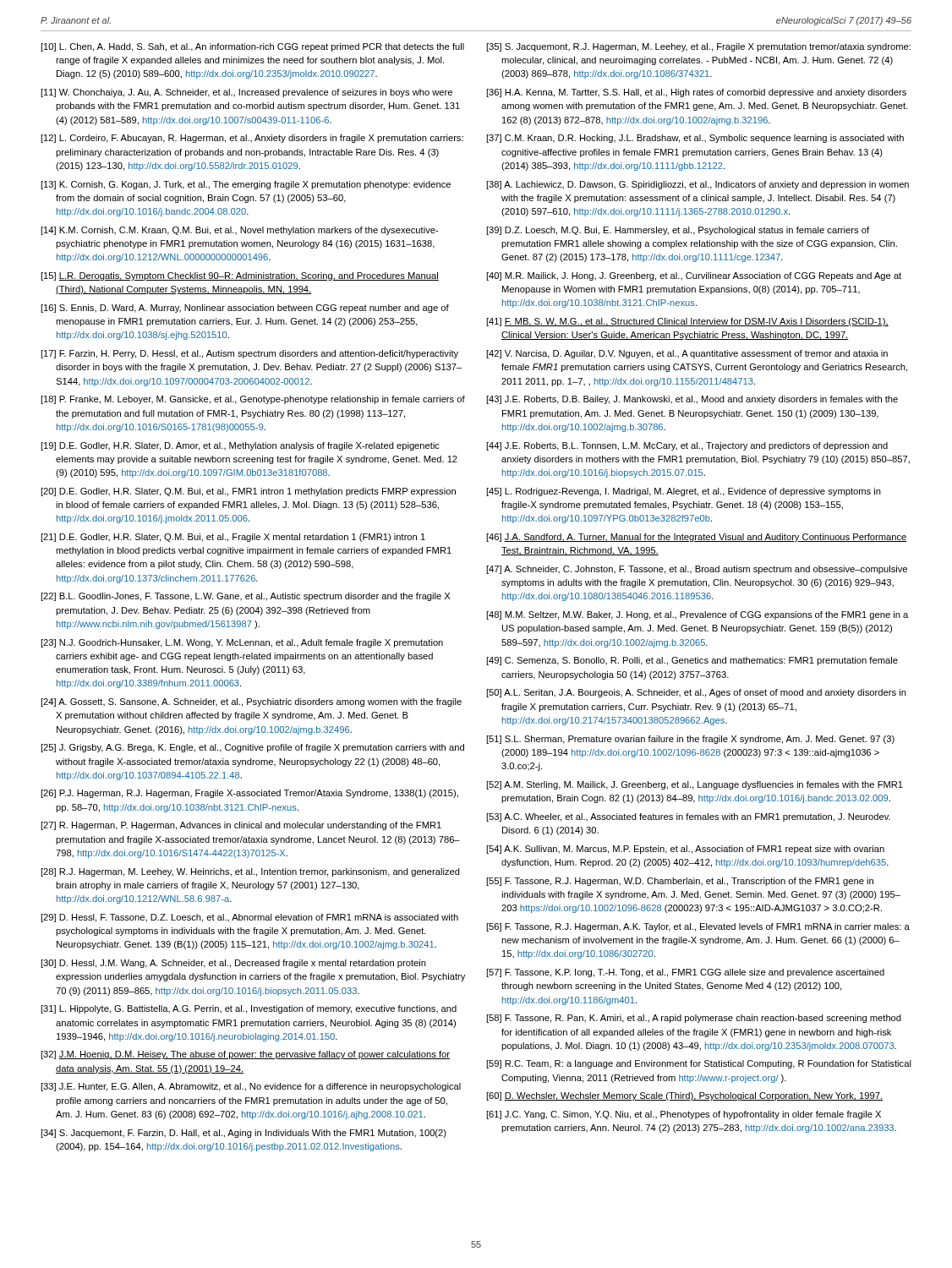The height and width of the screenshot is (1268, 952).
Task: Select the list item with the text "[25] J. Grigsby, A.G. Brega, K. Engle,"
Action: pyautogui.click(x=253, y=761)
